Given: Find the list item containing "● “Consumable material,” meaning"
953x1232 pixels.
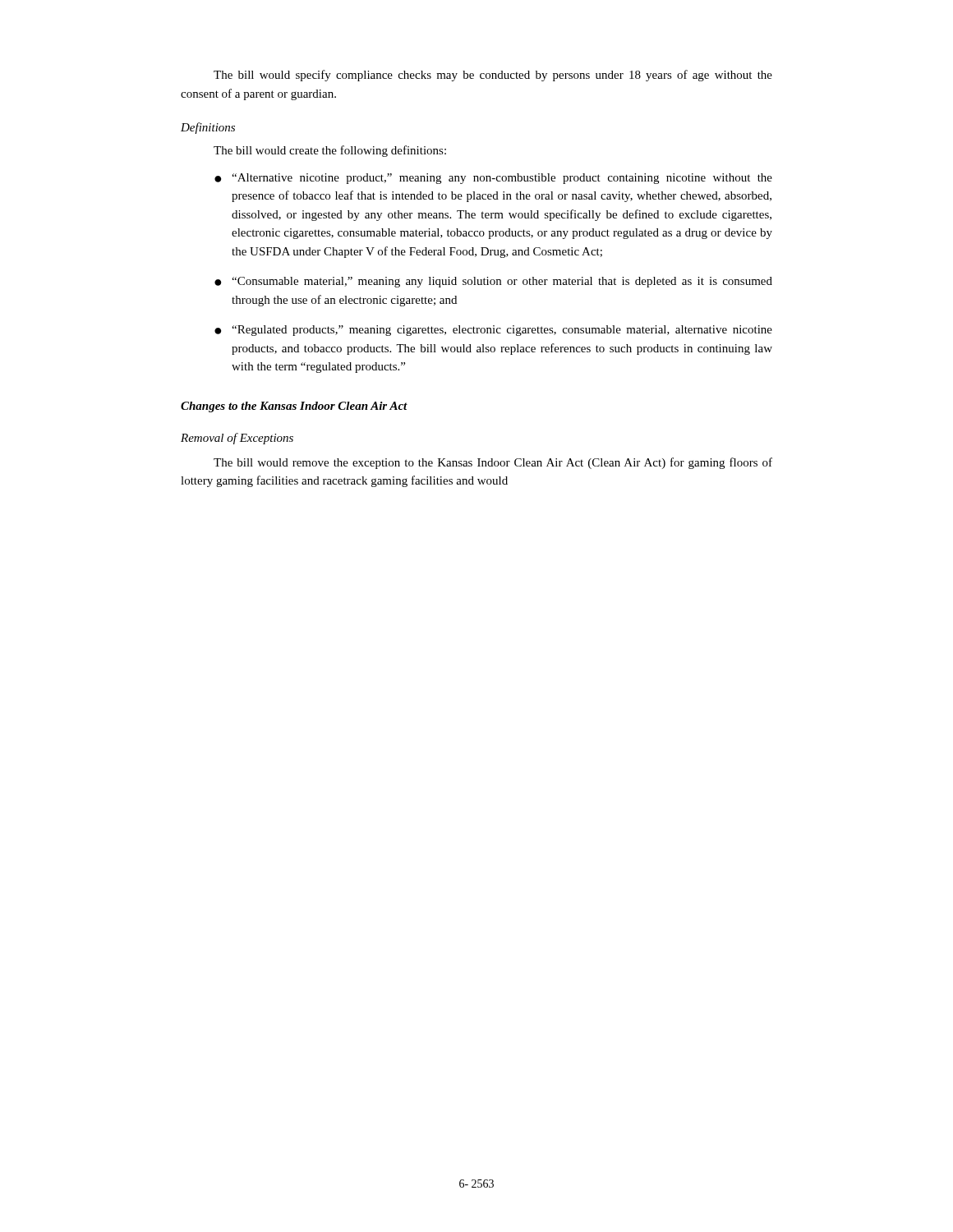Looking at the screenshot, I should (493, 290).
